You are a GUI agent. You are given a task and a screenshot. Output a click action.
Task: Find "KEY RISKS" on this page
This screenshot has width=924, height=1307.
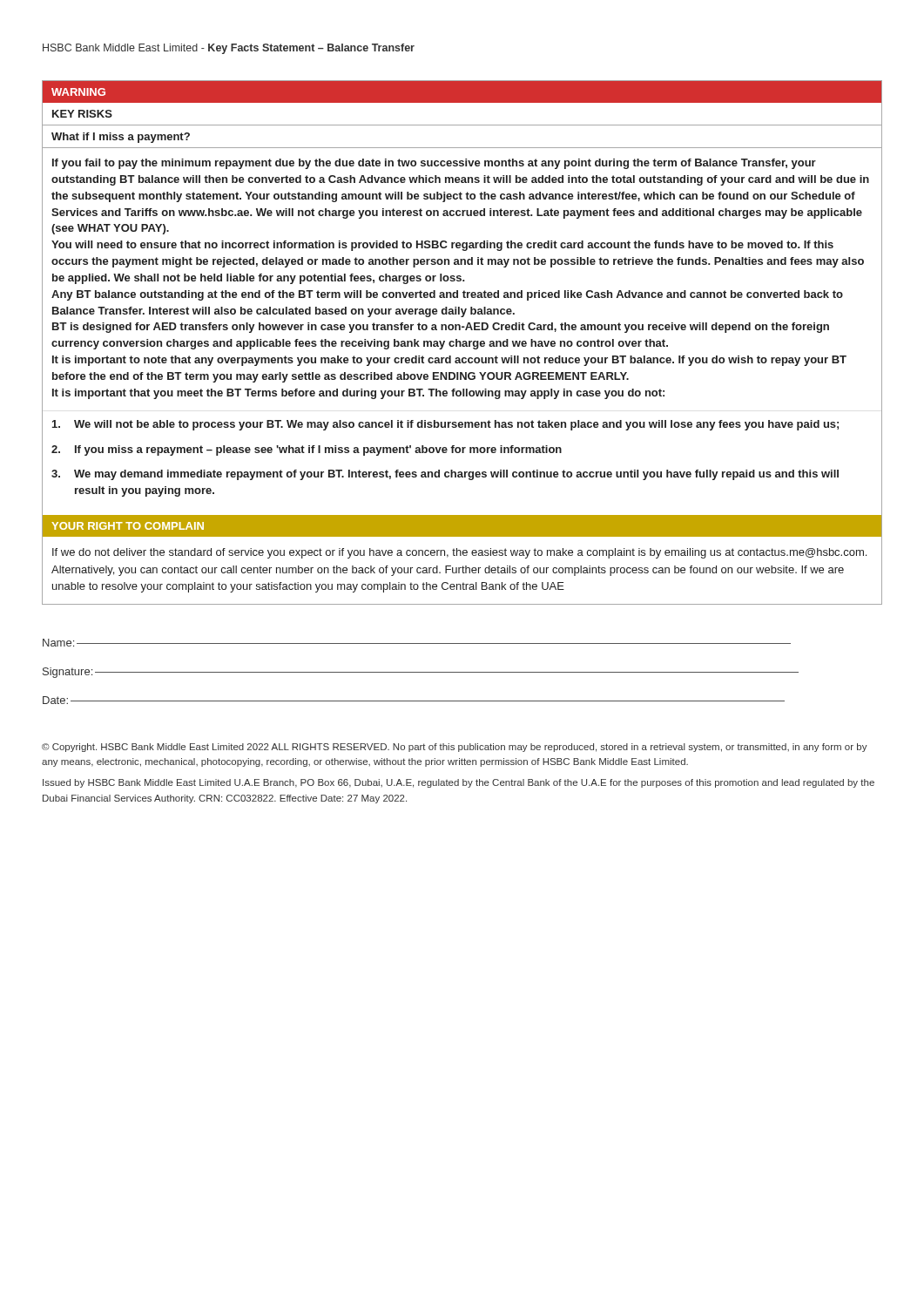tap(82, 114)
